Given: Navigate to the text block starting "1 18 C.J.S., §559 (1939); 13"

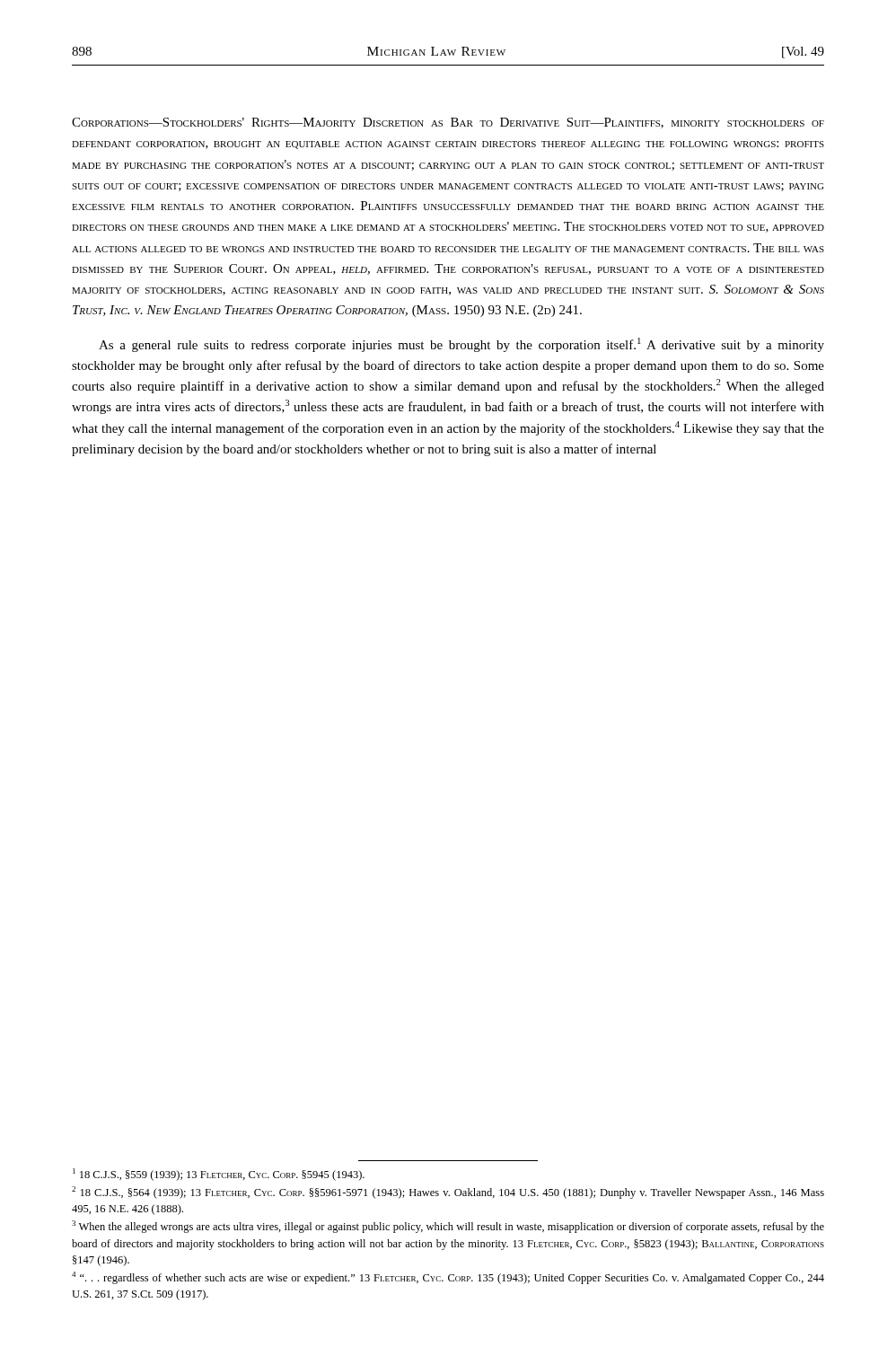Looking at the screenshot, I should click(x=218, y=1174).
